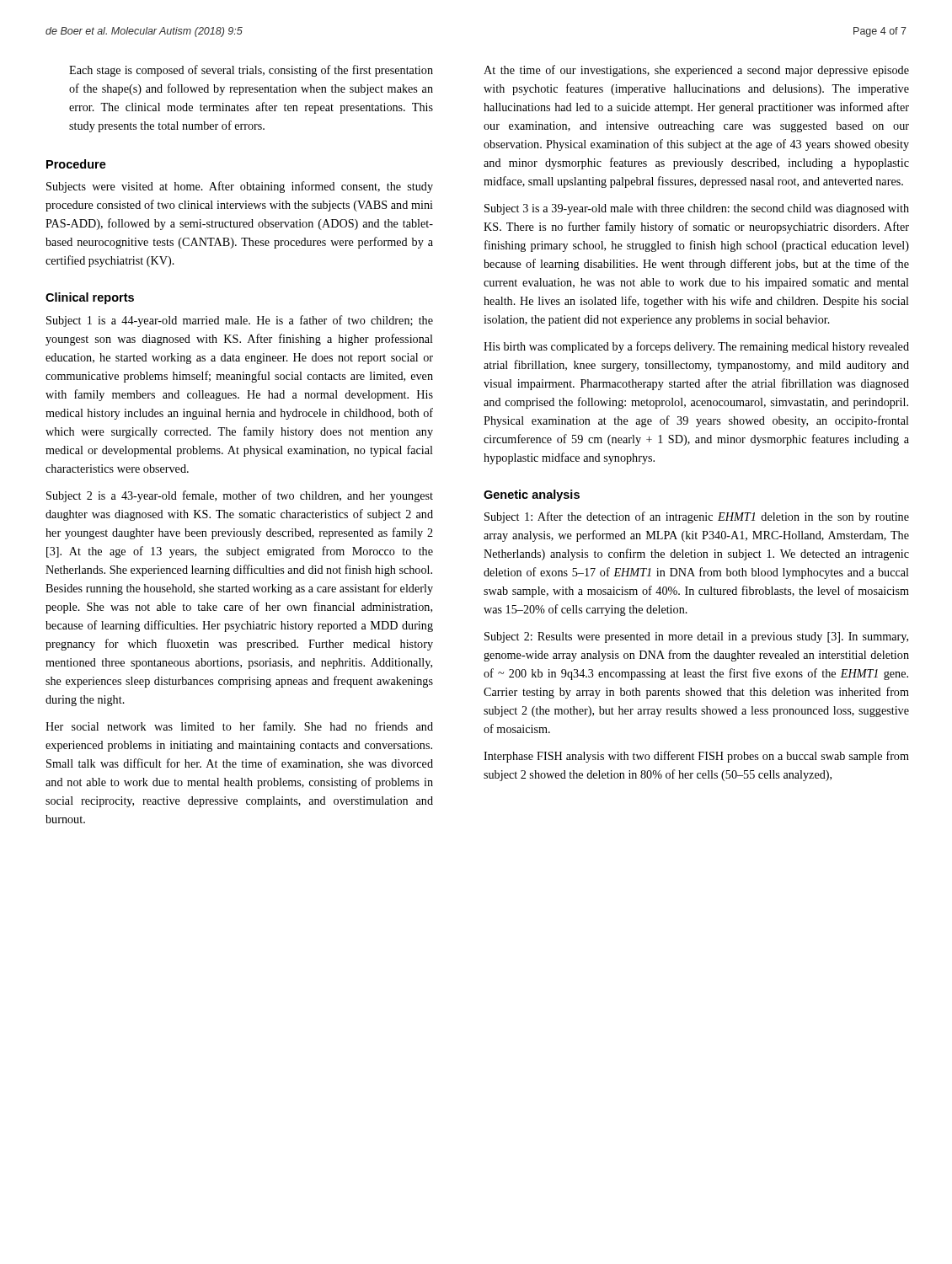Find "Genetic analysis" on this page
The height and width of the screenshot is (1264, 952).
click(532, 495)
